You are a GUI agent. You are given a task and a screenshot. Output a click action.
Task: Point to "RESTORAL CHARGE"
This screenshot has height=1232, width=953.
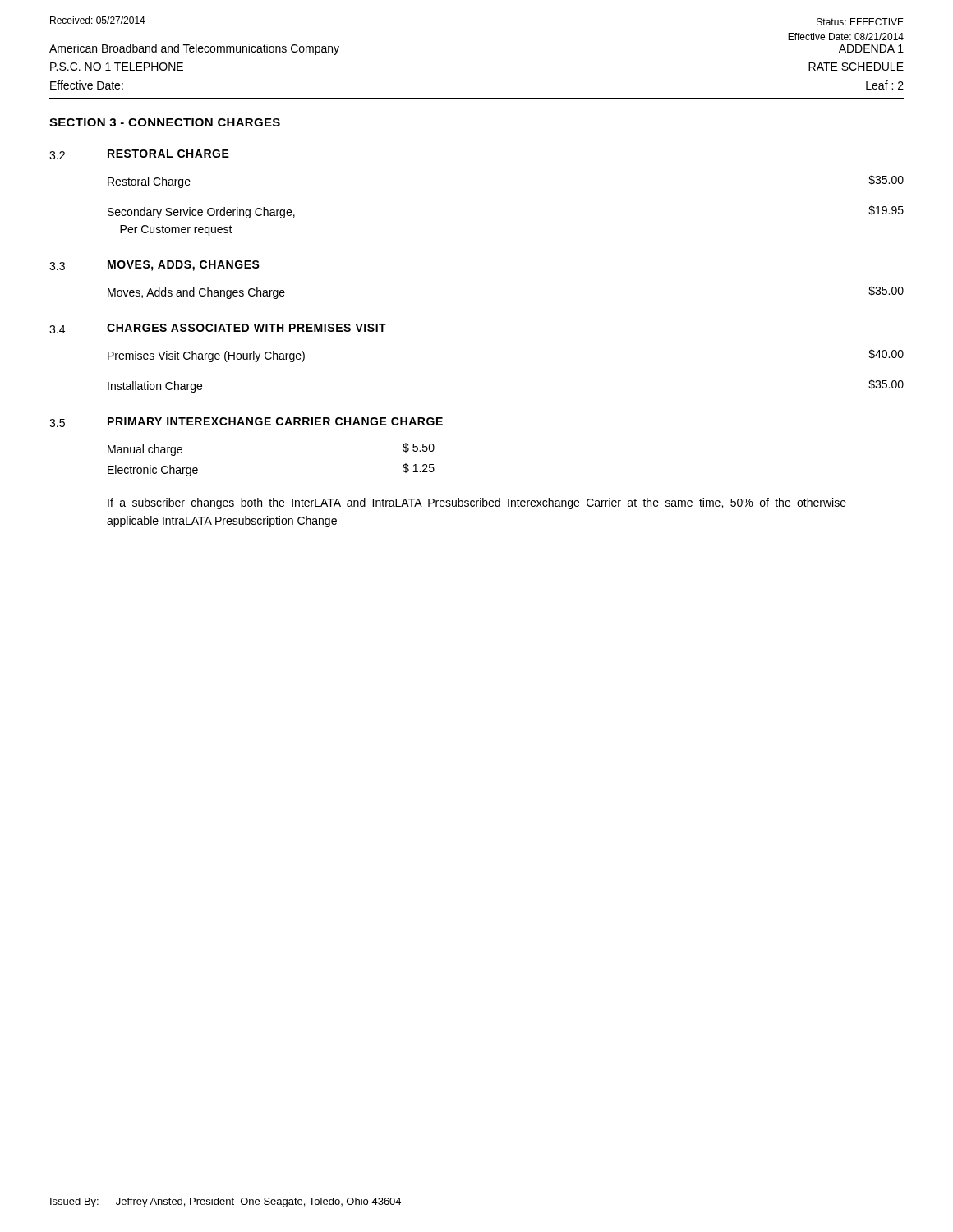168,154
